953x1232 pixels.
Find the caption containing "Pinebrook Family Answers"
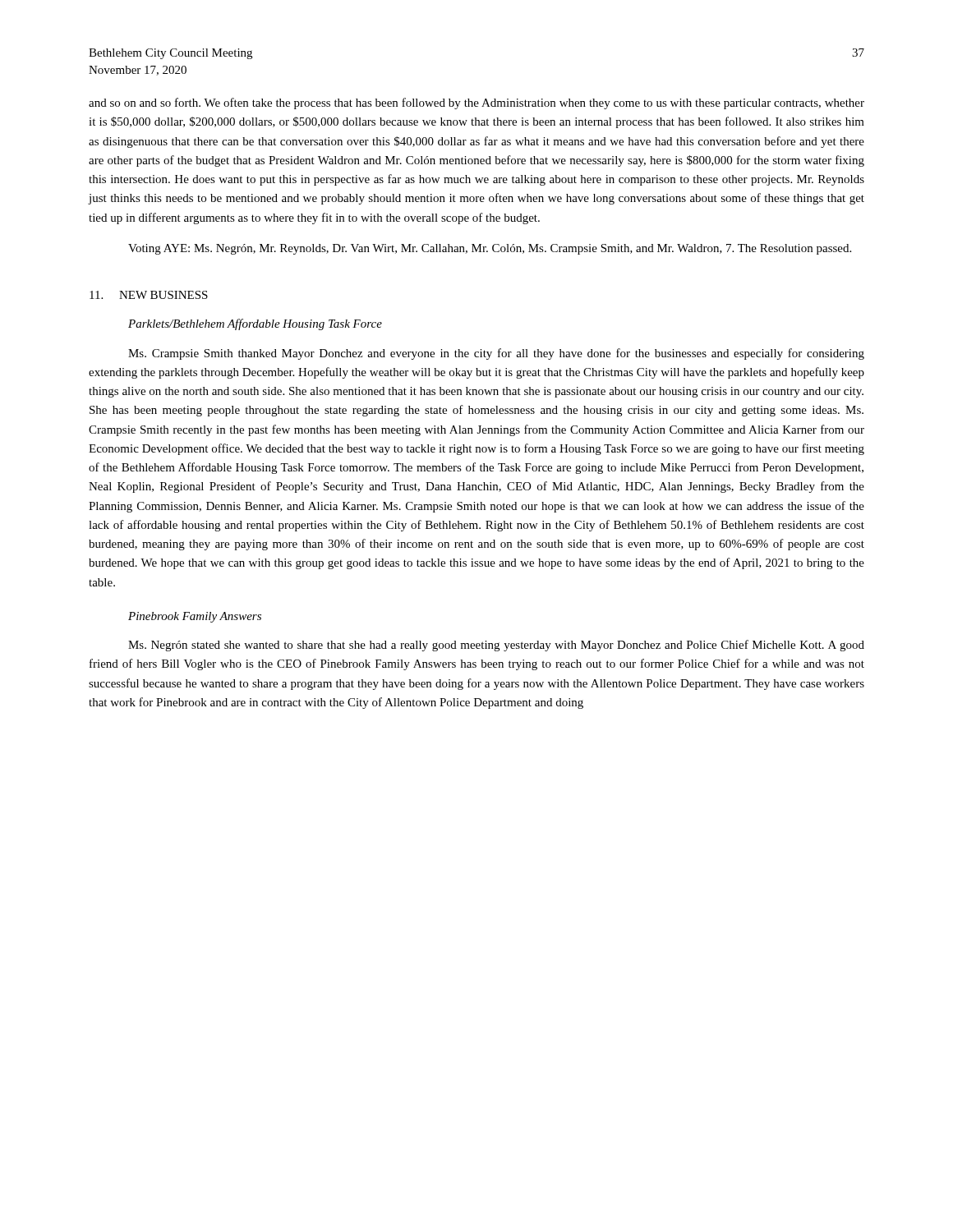[195, 617]
